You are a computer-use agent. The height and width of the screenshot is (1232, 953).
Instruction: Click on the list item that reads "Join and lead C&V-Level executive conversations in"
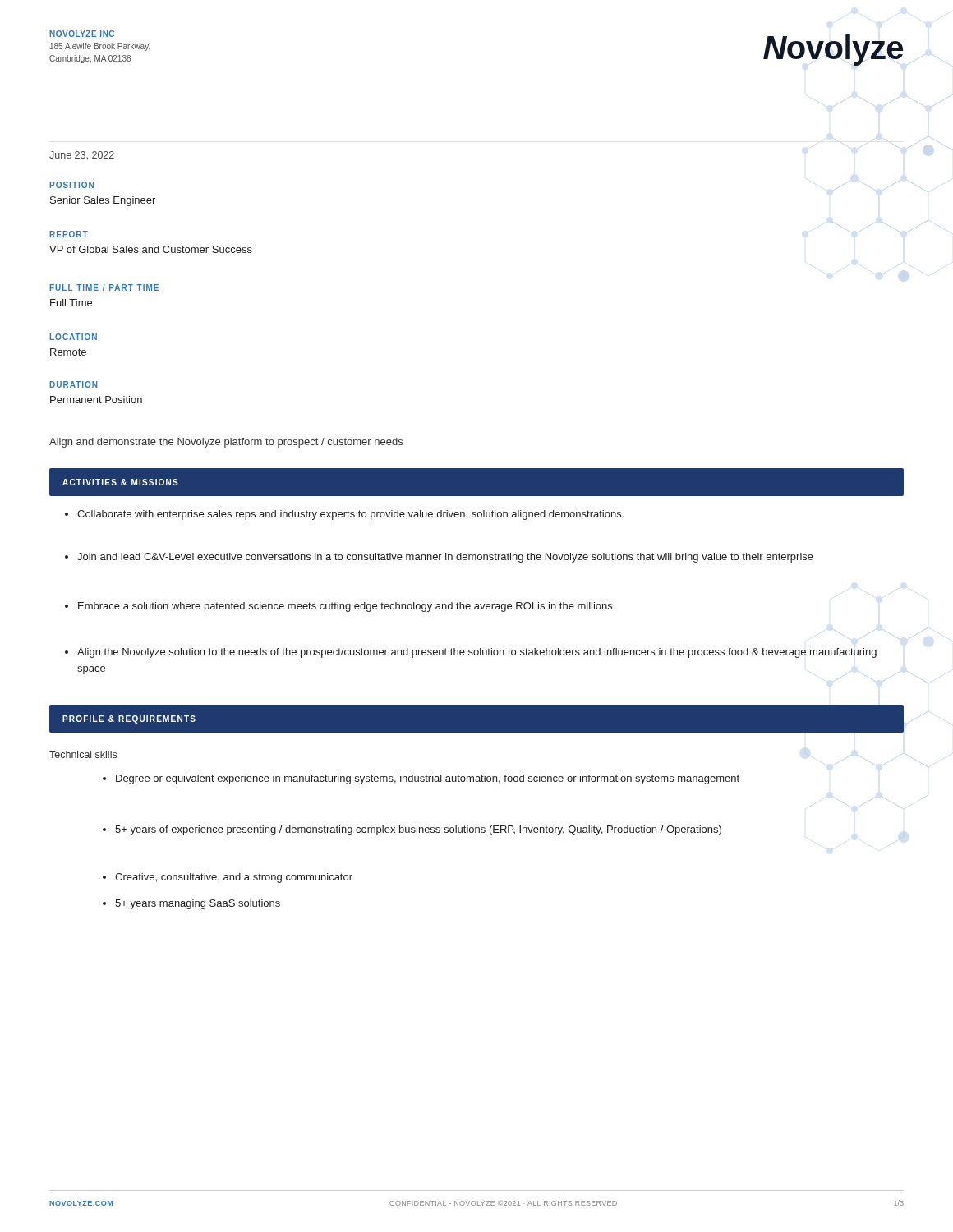click(x=476, y=557)
